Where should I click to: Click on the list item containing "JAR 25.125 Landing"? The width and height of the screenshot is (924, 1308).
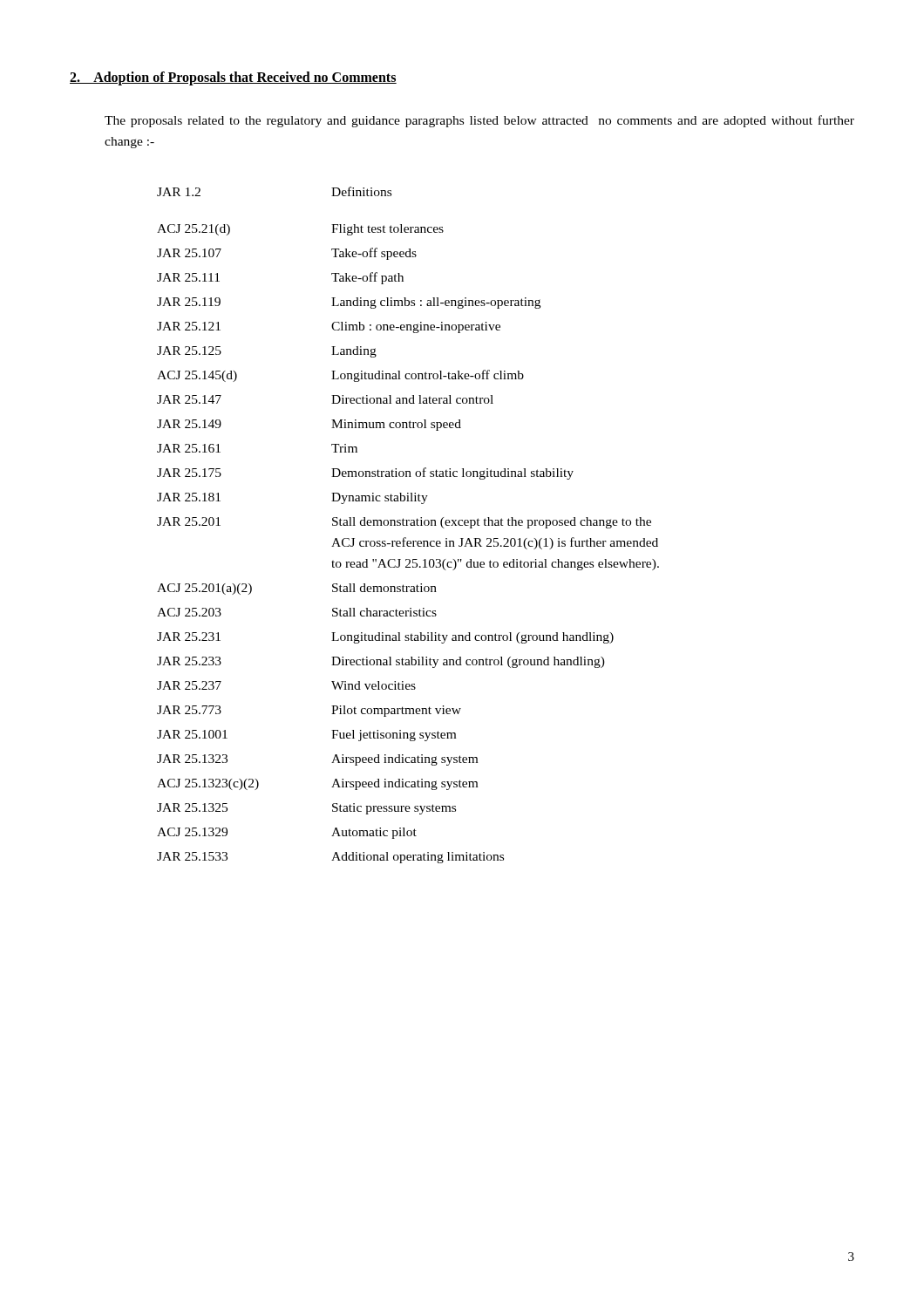(x=188, y=352)
